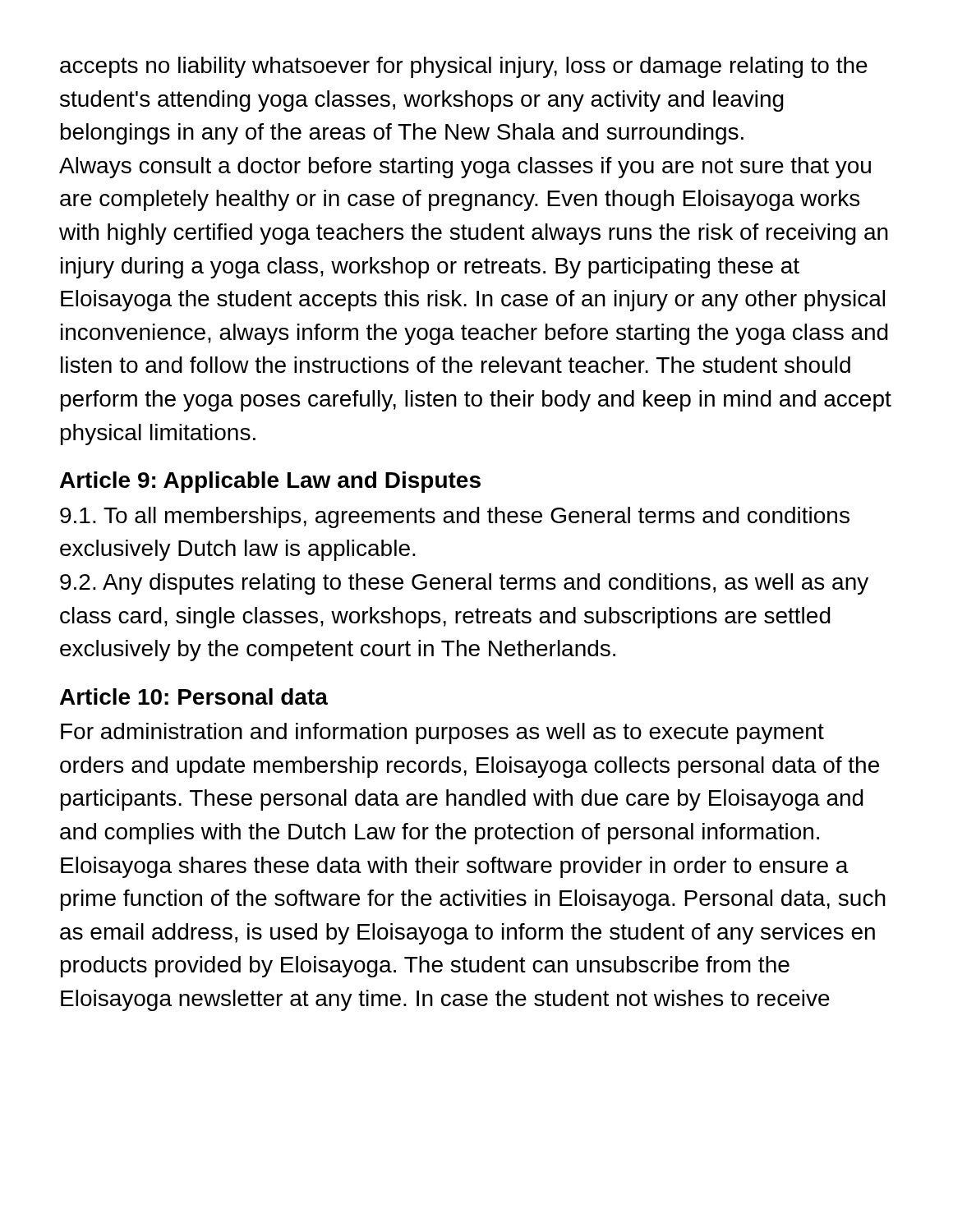
Task: Click on the text block starting "Article 9: Applicable Law and Disputes"
Action: click(270, 480)
